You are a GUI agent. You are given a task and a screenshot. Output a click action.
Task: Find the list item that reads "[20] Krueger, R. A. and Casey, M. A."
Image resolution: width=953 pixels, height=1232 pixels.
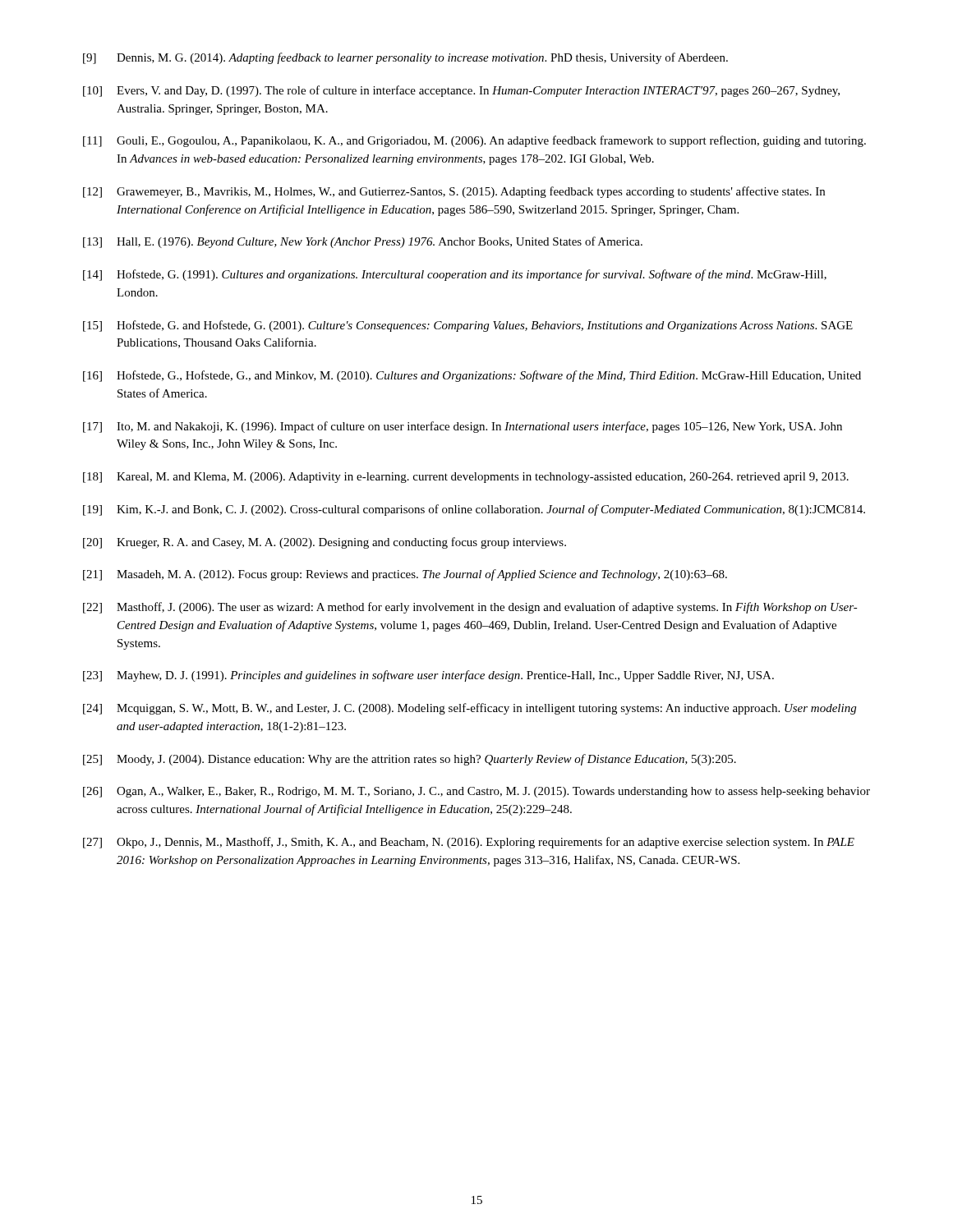(x=476, y=542)
